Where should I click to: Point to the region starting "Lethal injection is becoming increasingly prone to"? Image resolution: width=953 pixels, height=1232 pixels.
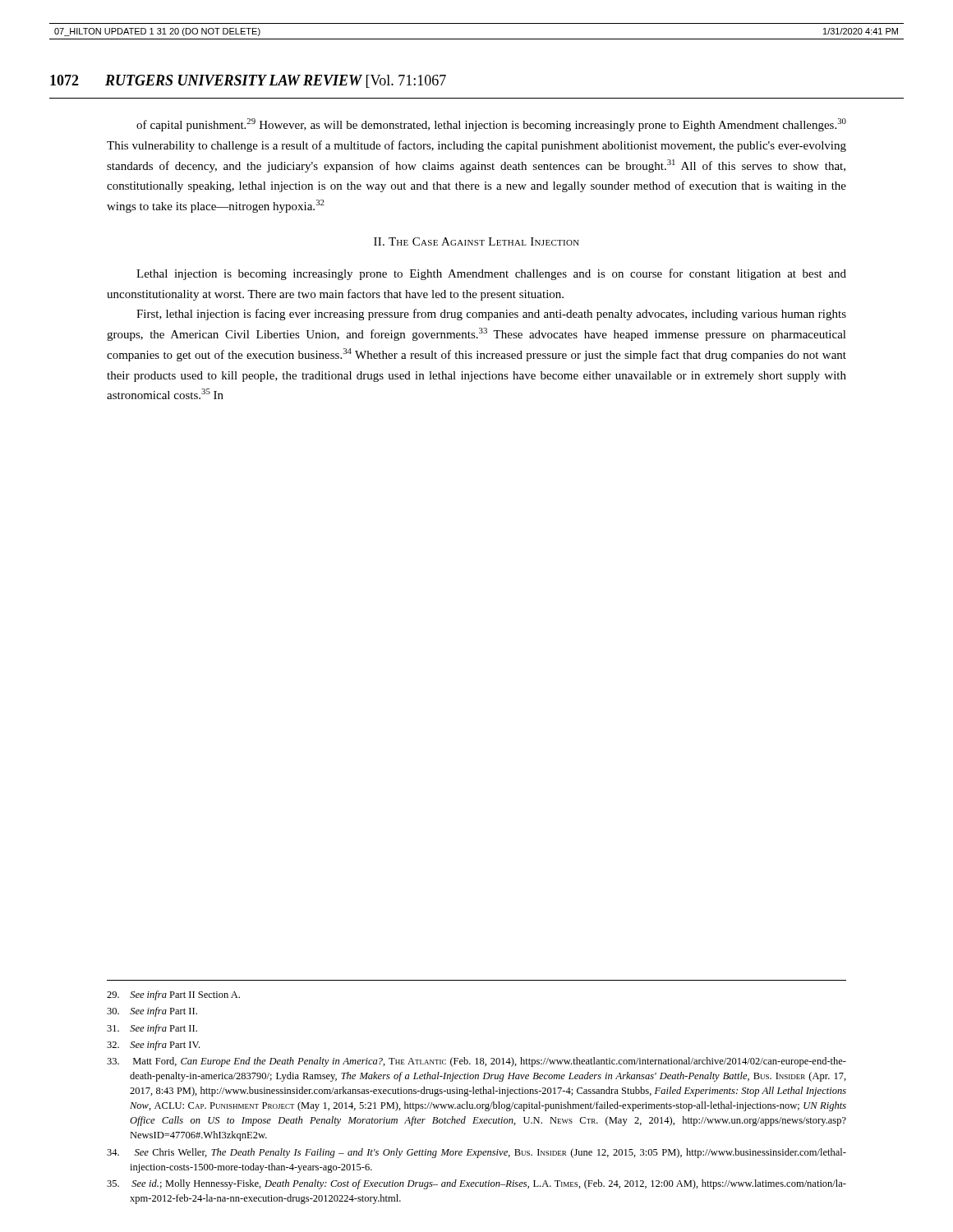476,284
